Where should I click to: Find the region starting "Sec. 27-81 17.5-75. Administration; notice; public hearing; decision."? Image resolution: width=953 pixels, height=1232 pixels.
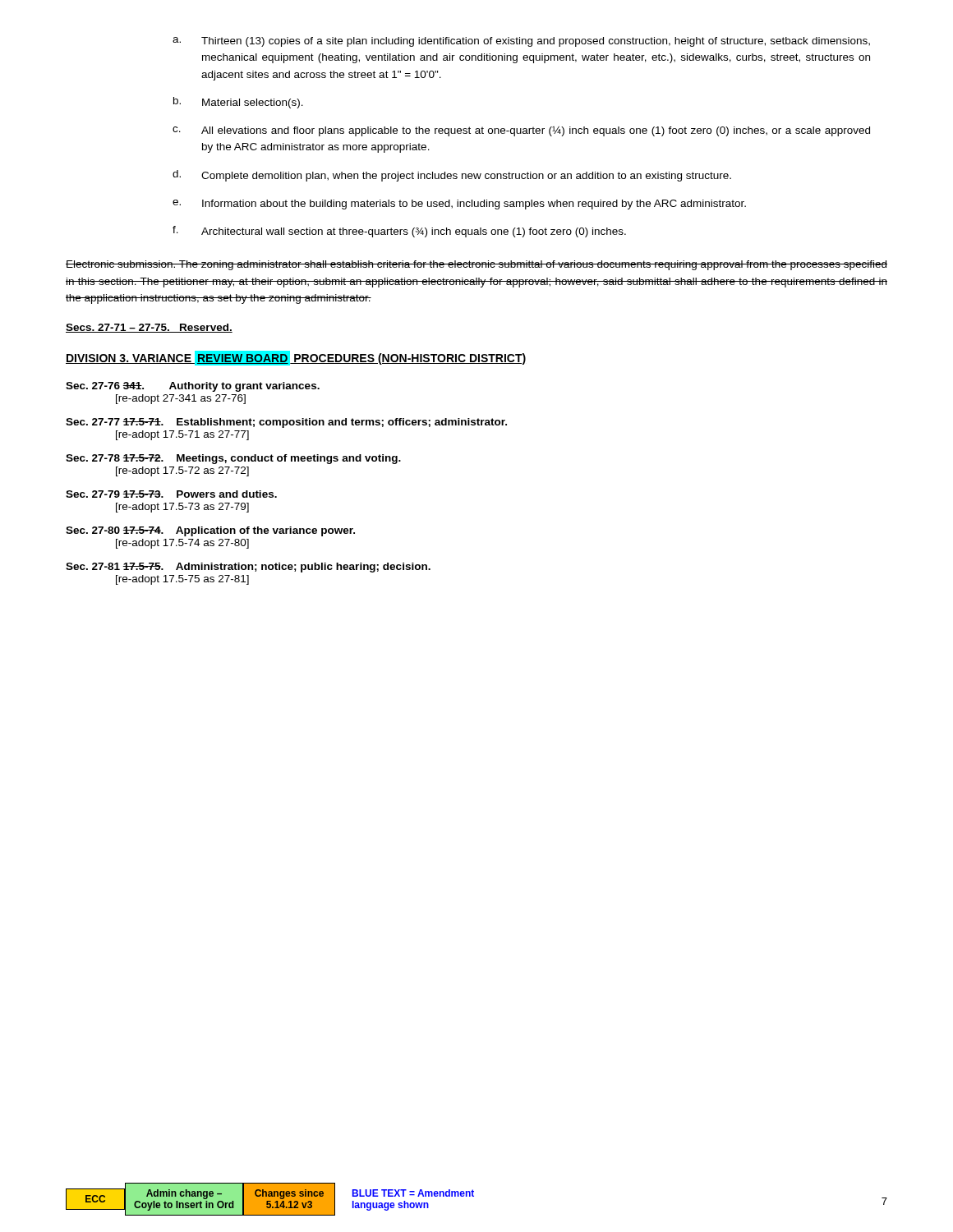pyautogui.click(x=248, y=568)
